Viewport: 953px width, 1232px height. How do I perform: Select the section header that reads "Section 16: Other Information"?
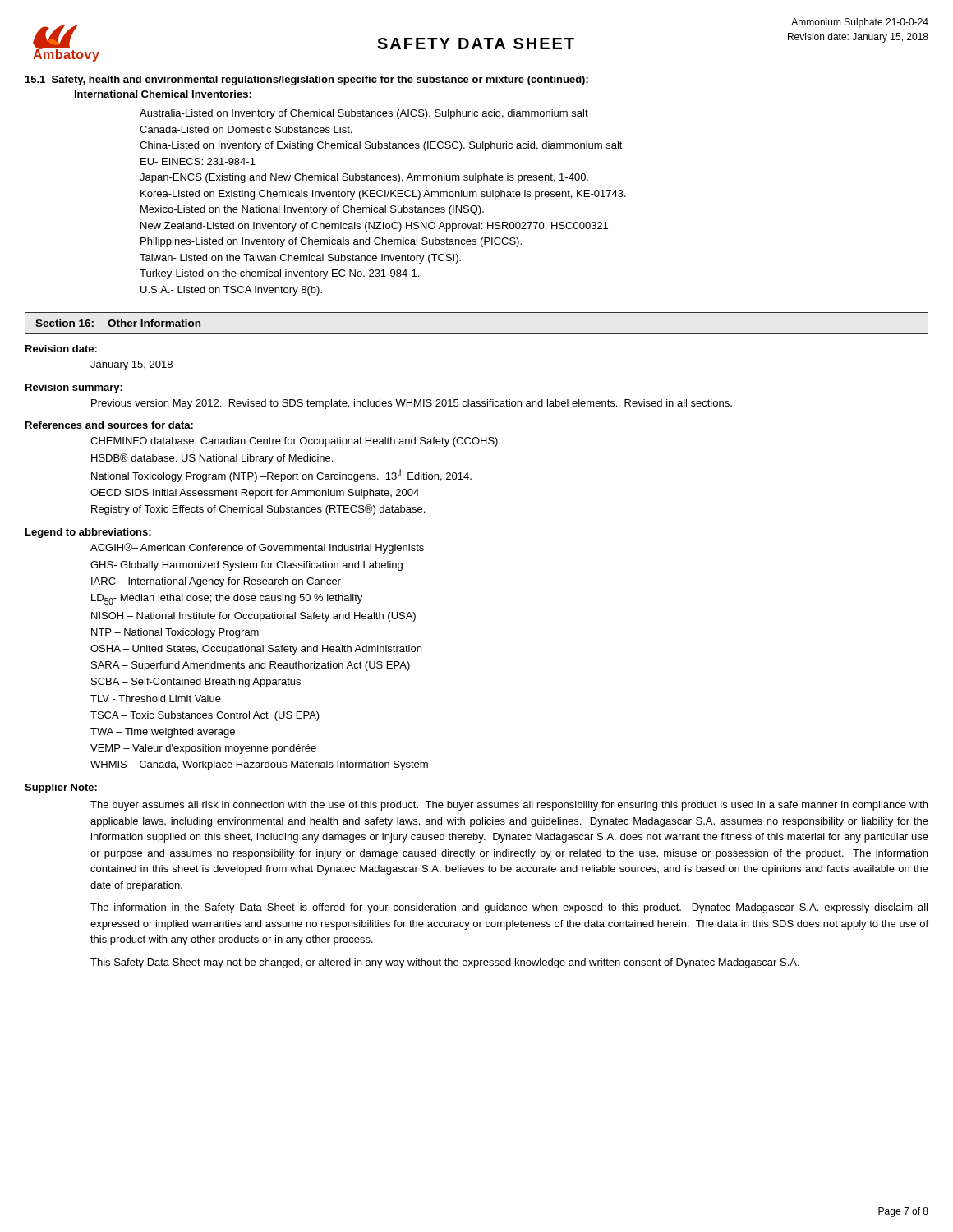[x=118, y=324]
